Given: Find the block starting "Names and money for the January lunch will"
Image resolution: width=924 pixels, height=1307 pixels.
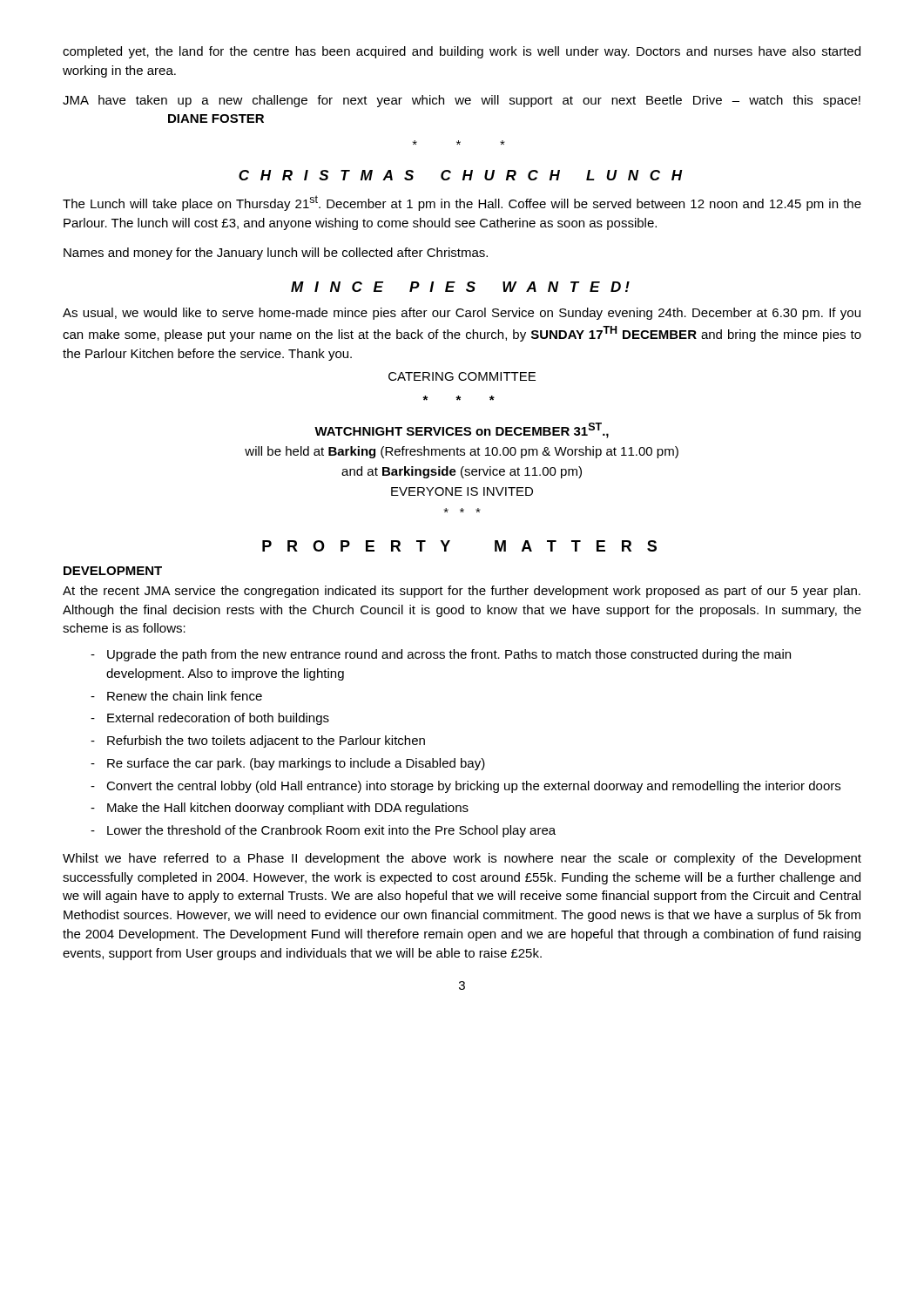Looking at the screenshot, I should coord(276,252).
